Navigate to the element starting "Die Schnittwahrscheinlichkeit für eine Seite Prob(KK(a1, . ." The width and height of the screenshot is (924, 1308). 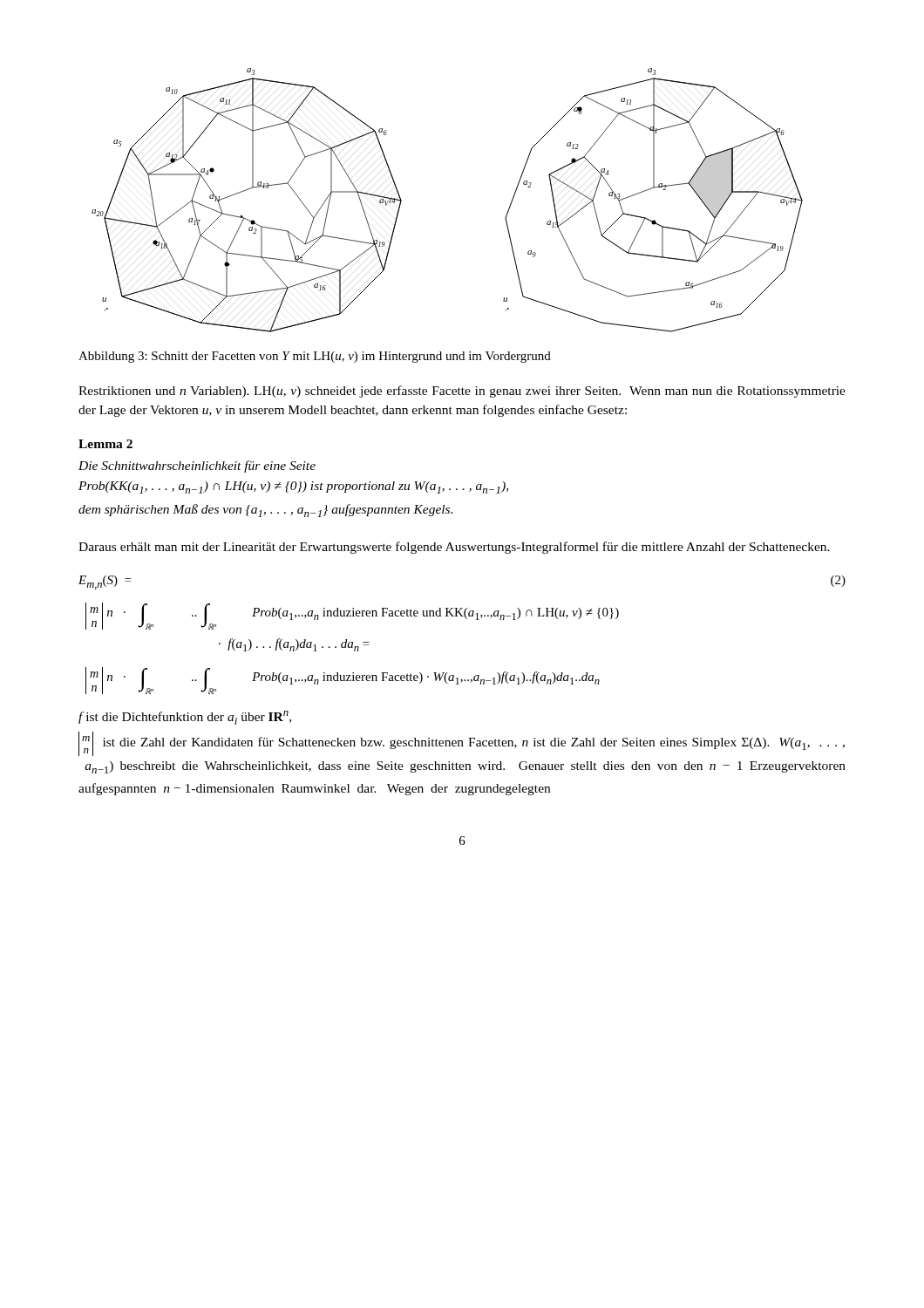coord(294,489)
